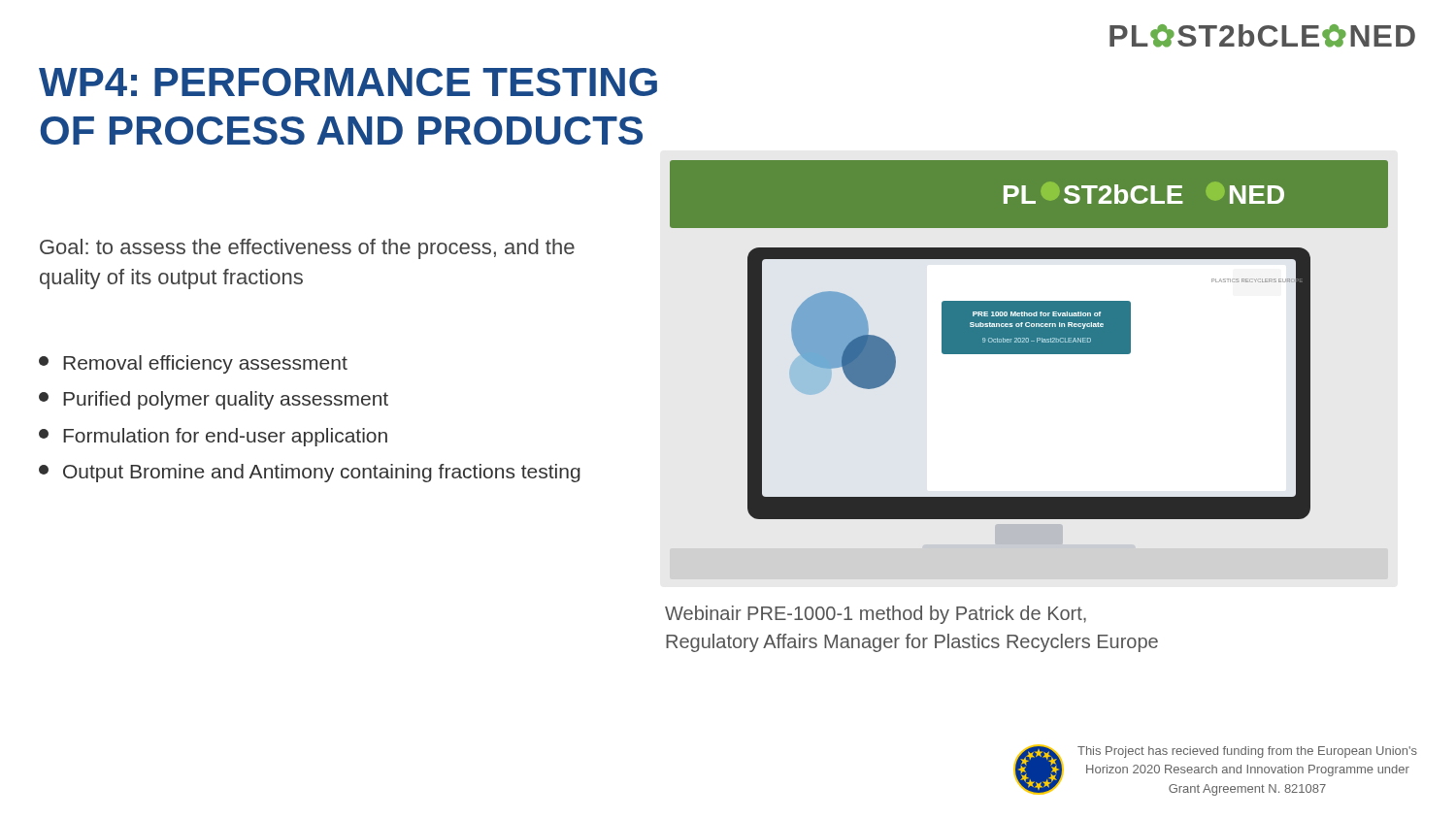Locate the caption that opens with "Webinair PRE-1000-1 method"
The width and height of the screenshot is (1456, 819).
click(x=912, y=627)
